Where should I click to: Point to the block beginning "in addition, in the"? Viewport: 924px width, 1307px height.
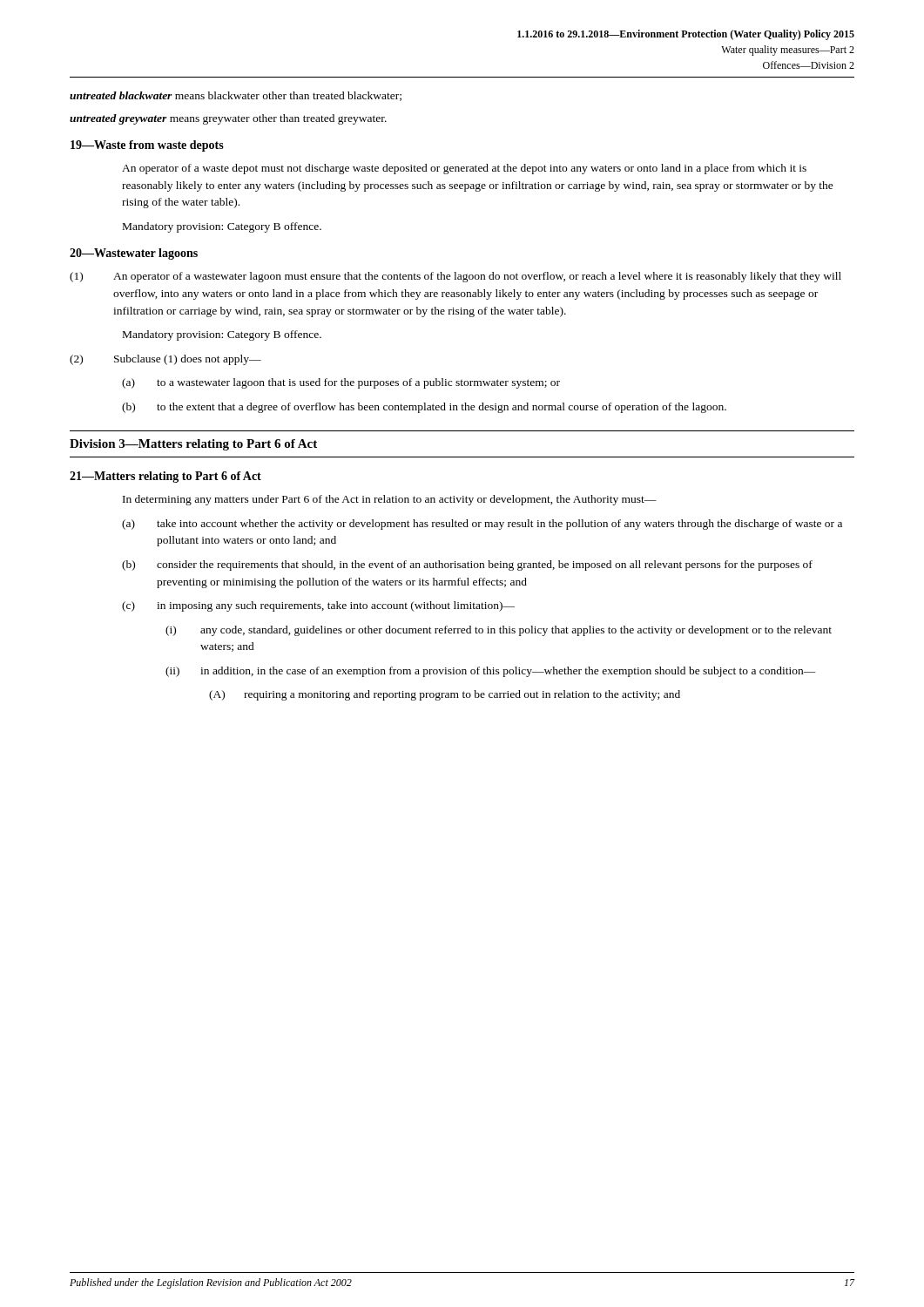[x=508, y=670]
